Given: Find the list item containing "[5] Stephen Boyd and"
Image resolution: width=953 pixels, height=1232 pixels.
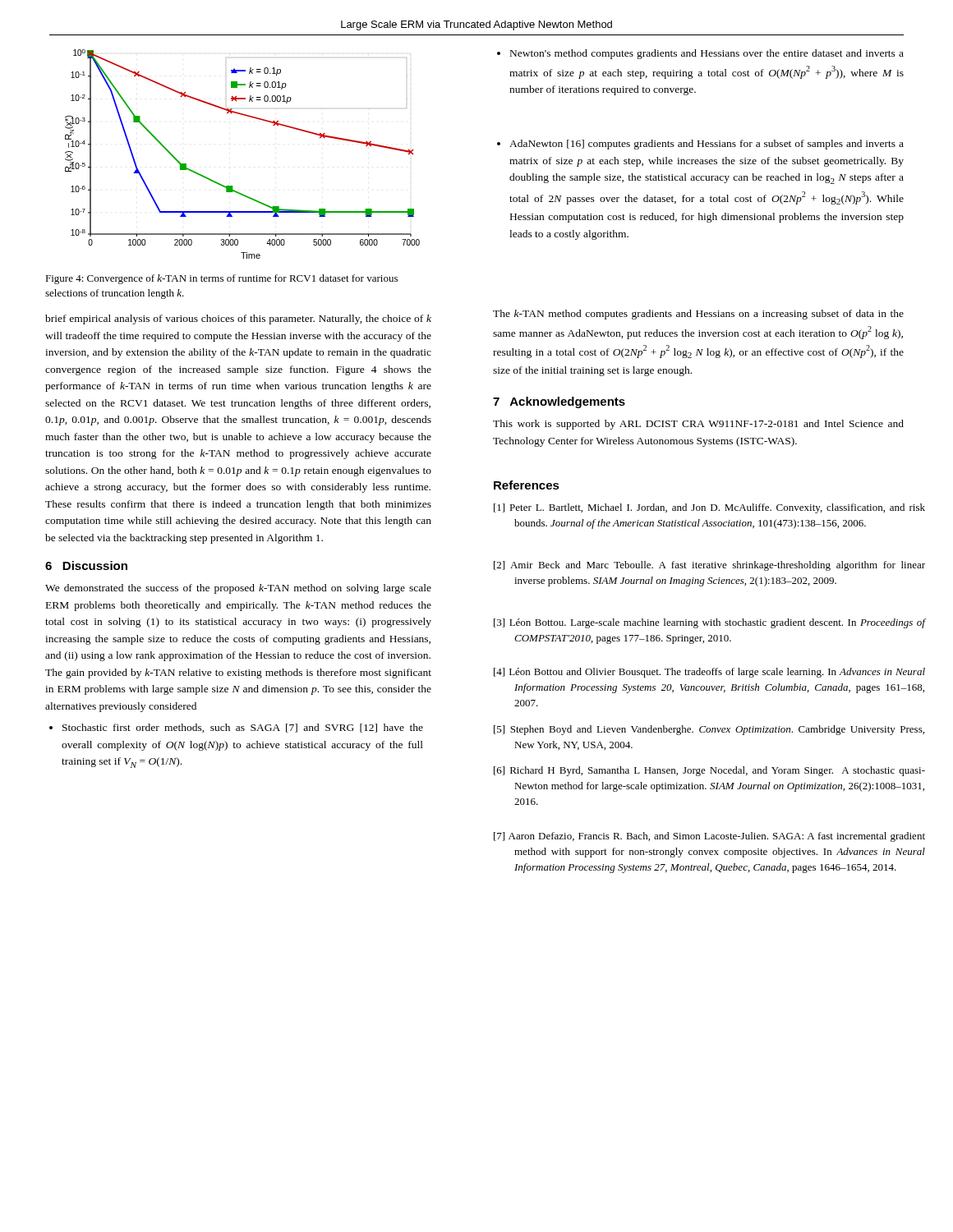Looking at the screenshot, I should [x=709, y=737].
